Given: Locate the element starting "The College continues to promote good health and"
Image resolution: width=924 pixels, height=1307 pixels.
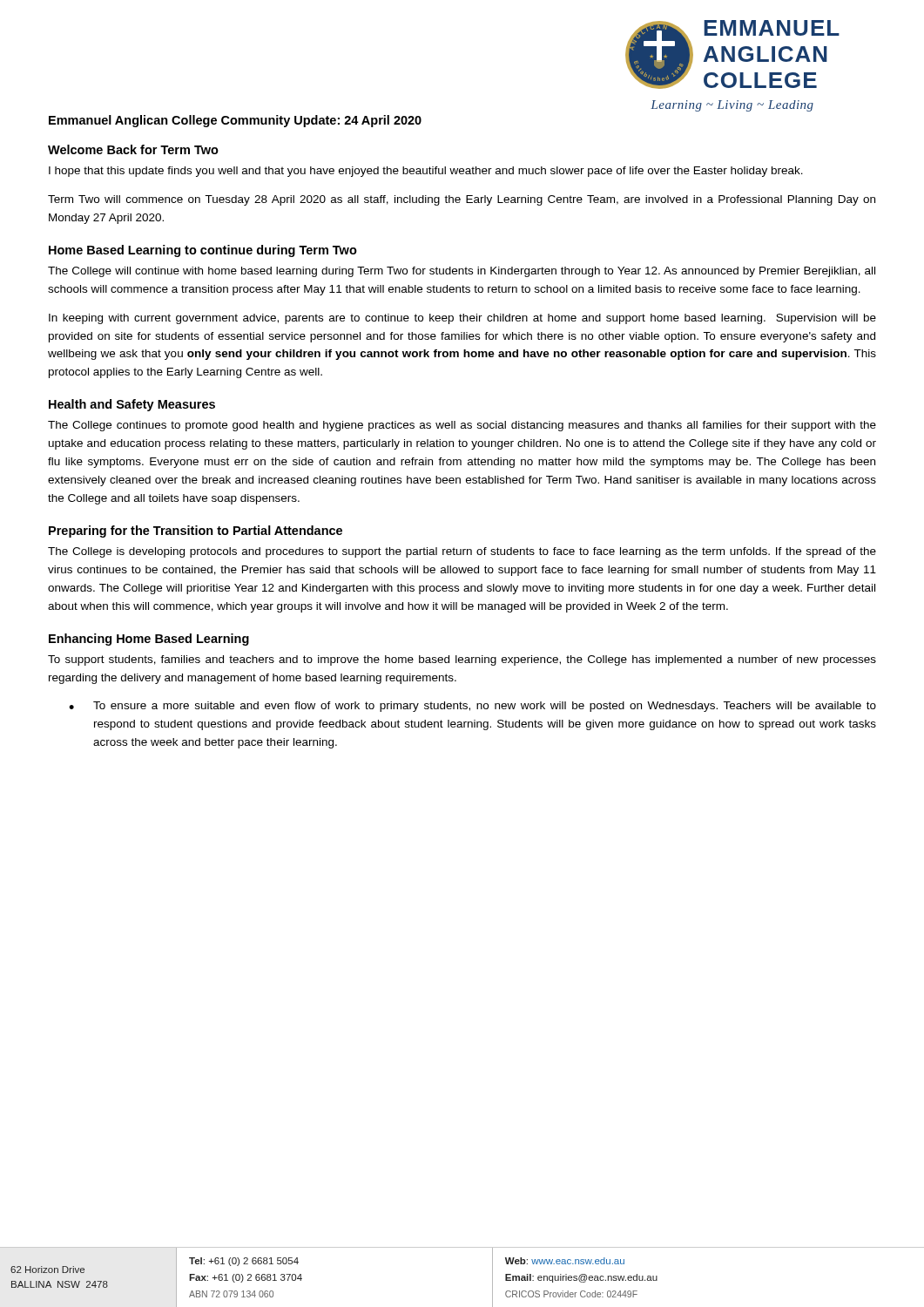Looking at the screenshot, I should [x=462, y=462].
